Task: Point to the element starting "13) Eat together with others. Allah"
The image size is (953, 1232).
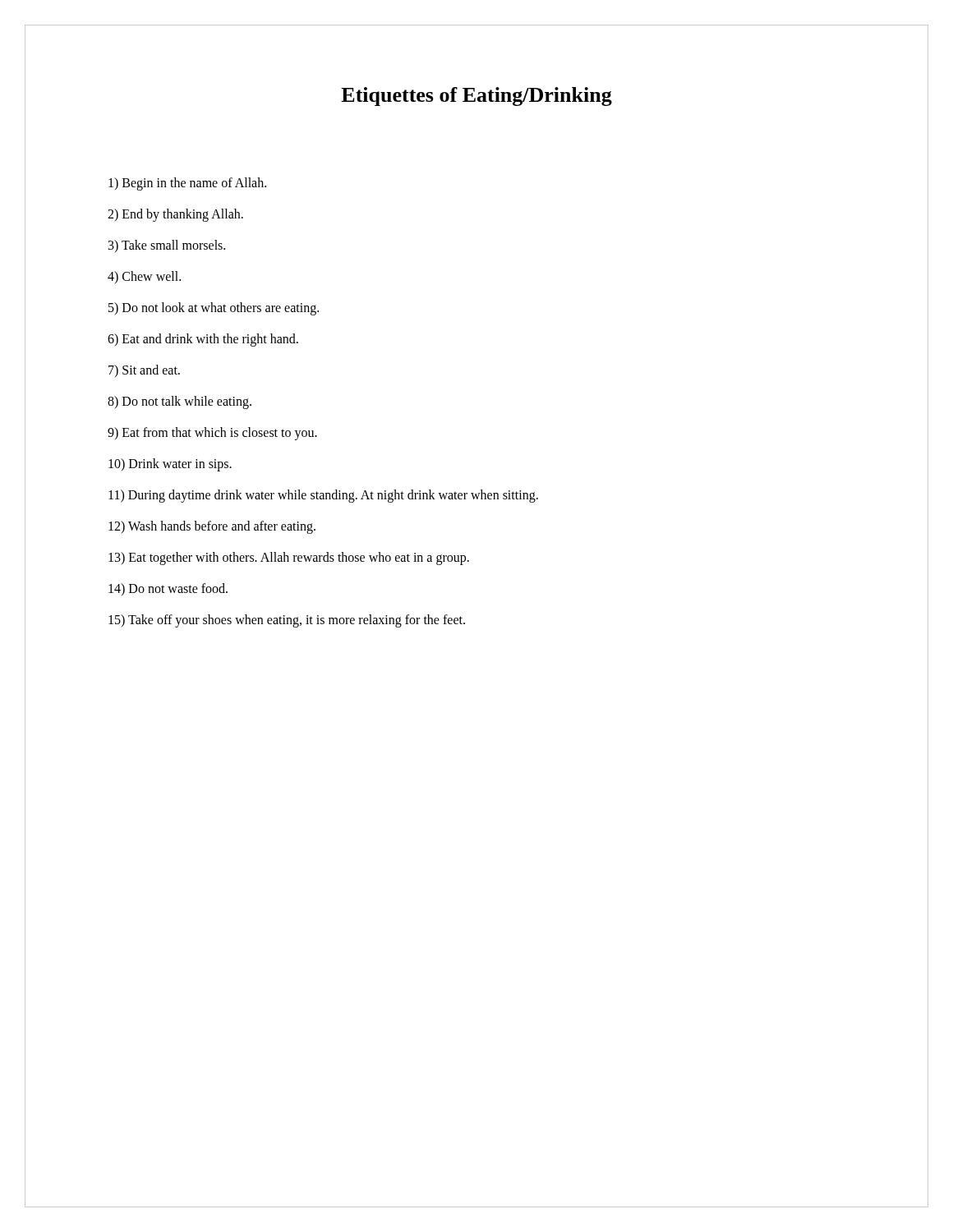Action: [289, 557]
